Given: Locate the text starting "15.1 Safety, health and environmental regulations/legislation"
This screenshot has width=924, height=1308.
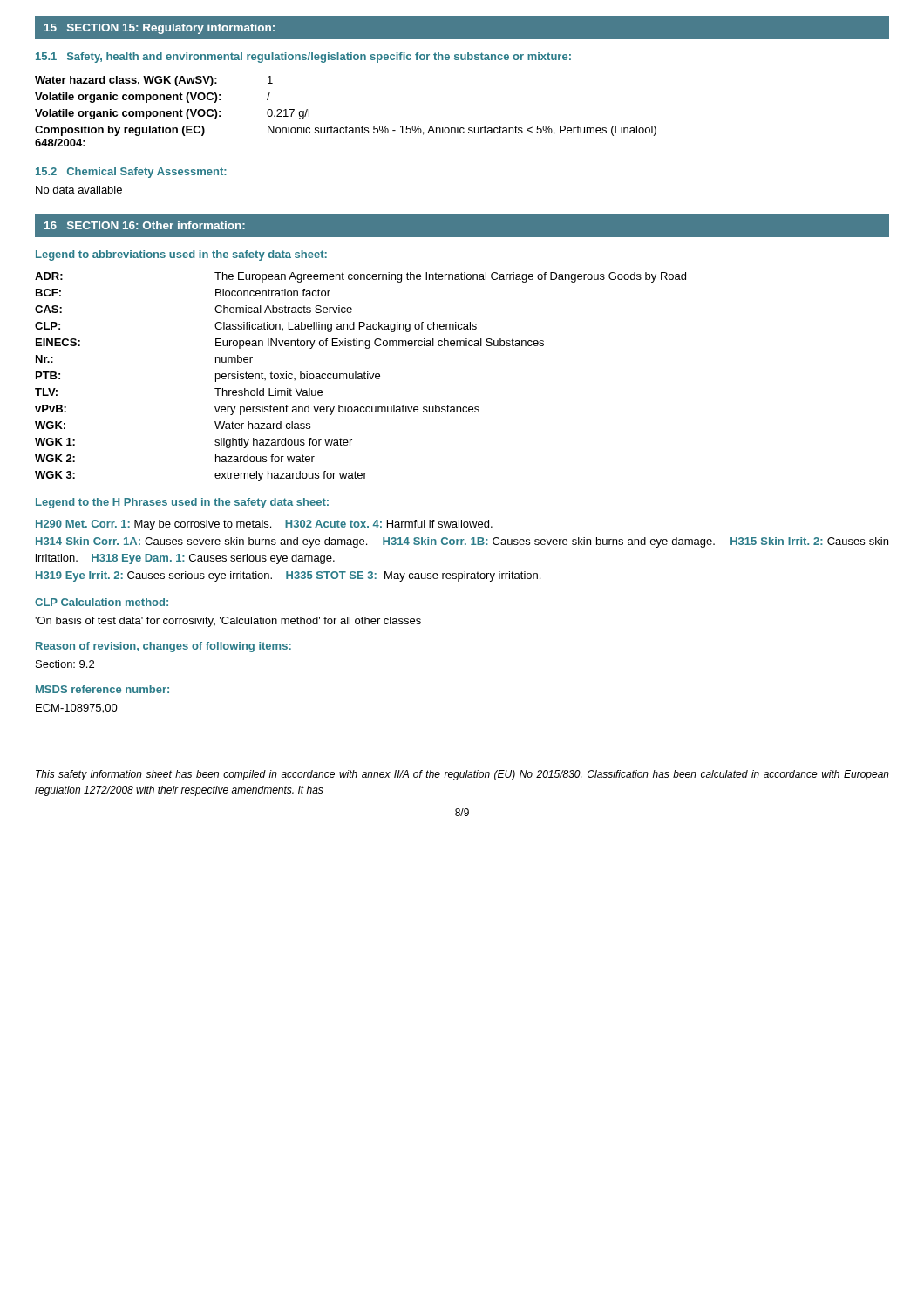Looking at the screenshot, I should 303,56.
